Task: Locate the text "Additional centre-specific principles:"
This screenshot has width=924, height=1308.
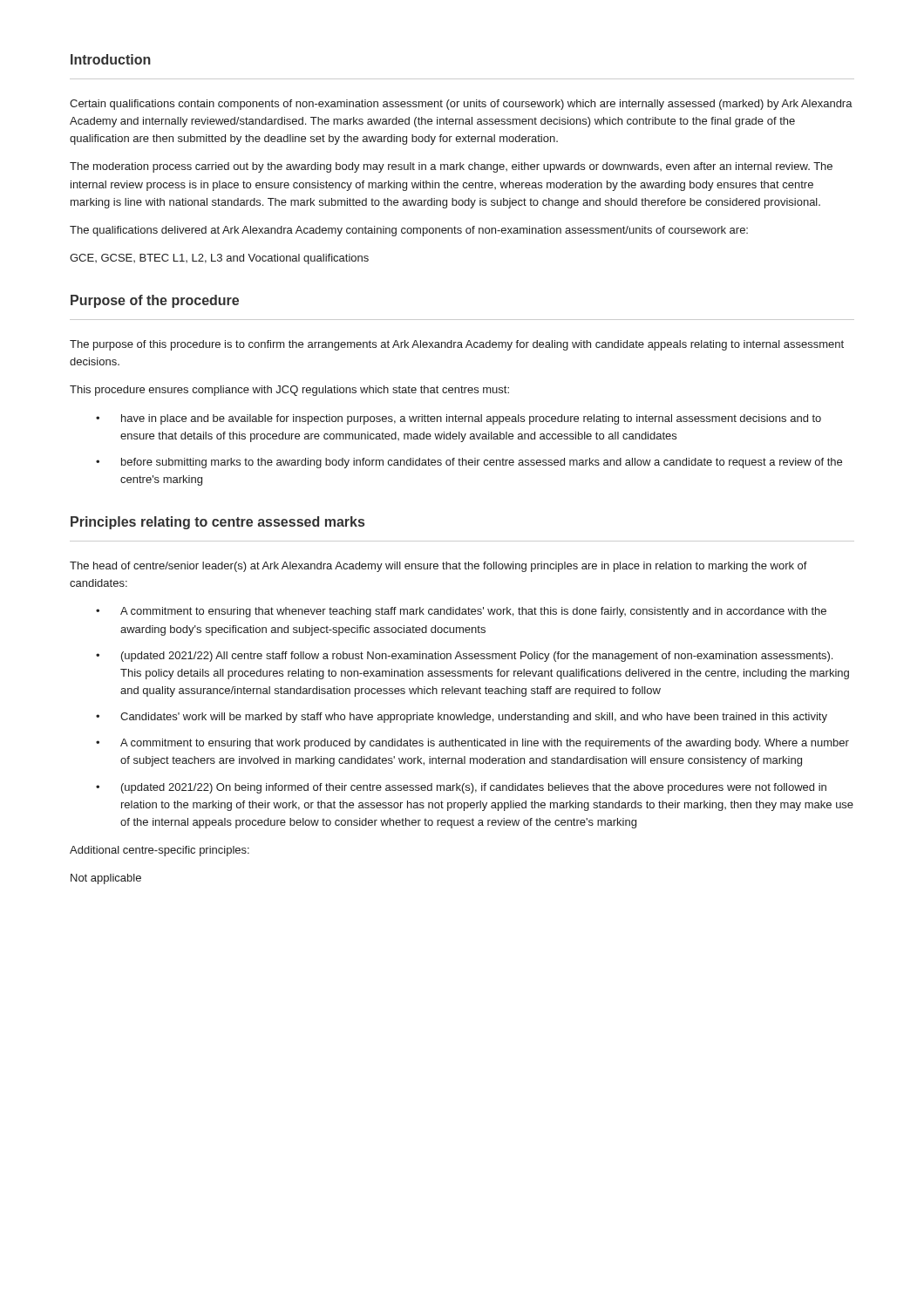Action: coord(160,850)
